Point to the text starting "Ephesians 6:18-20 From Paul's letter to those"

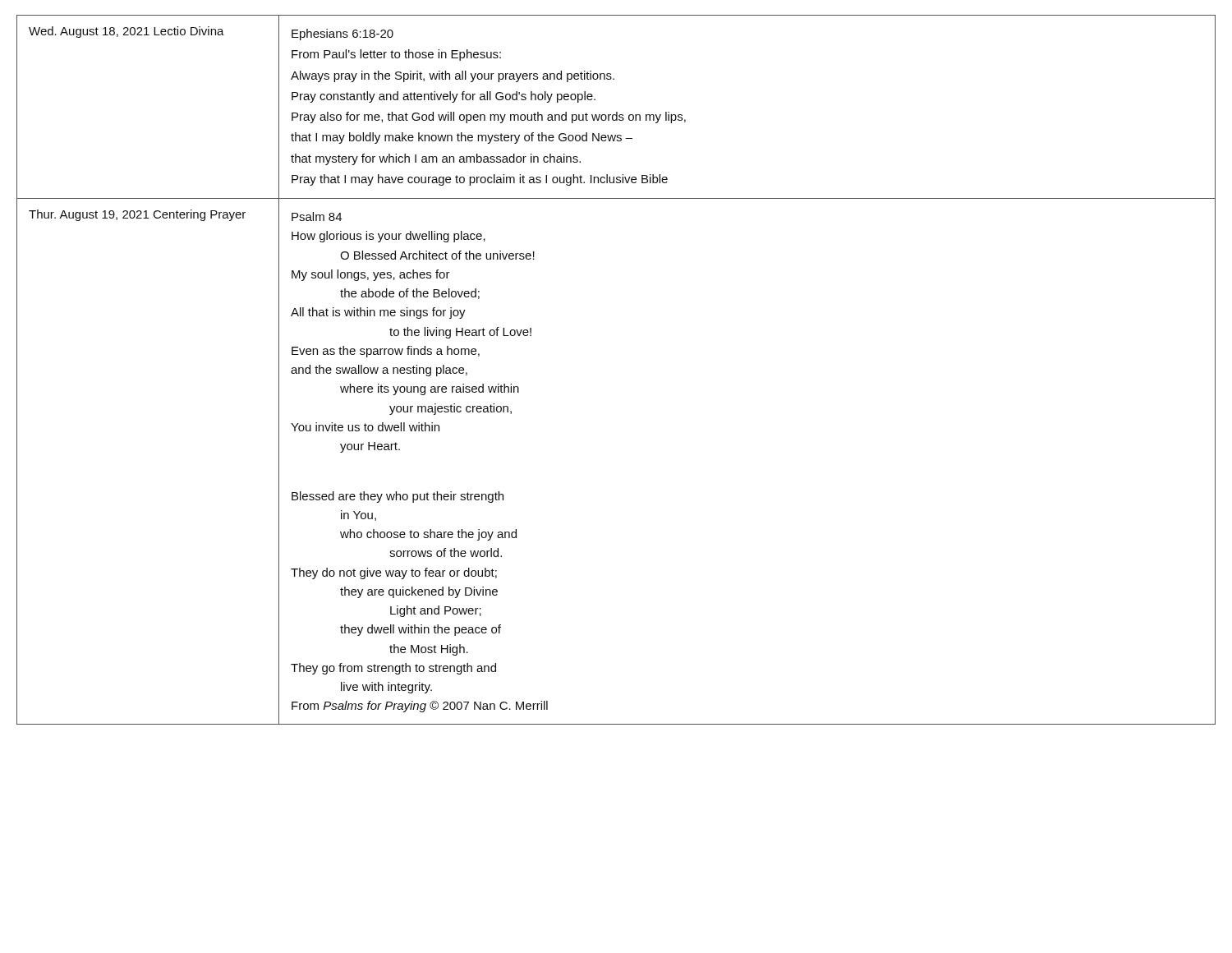pyautogui.click(x=342, y=35)
